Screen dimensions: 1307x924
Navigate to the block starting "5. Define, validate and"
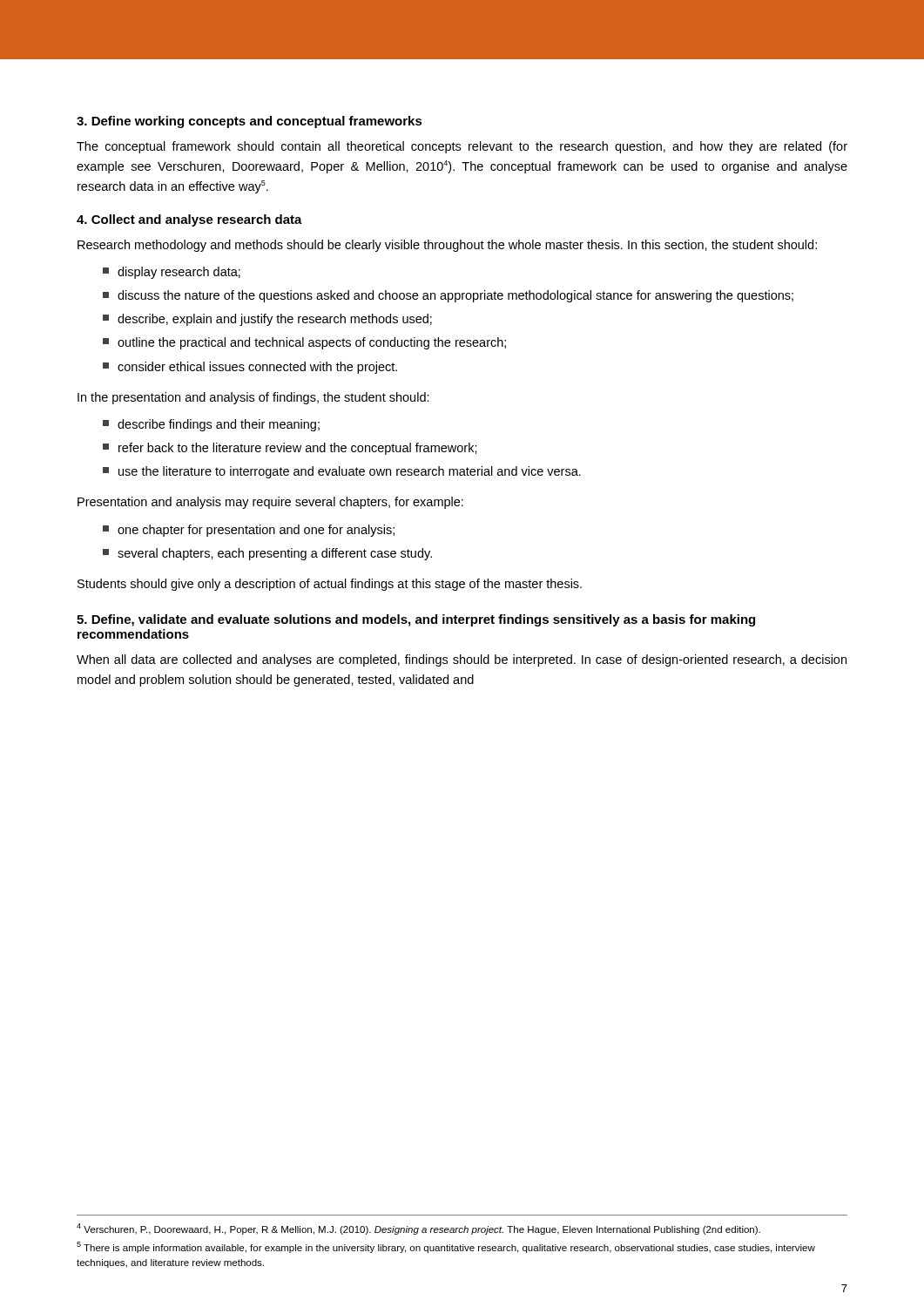(416, 627)
